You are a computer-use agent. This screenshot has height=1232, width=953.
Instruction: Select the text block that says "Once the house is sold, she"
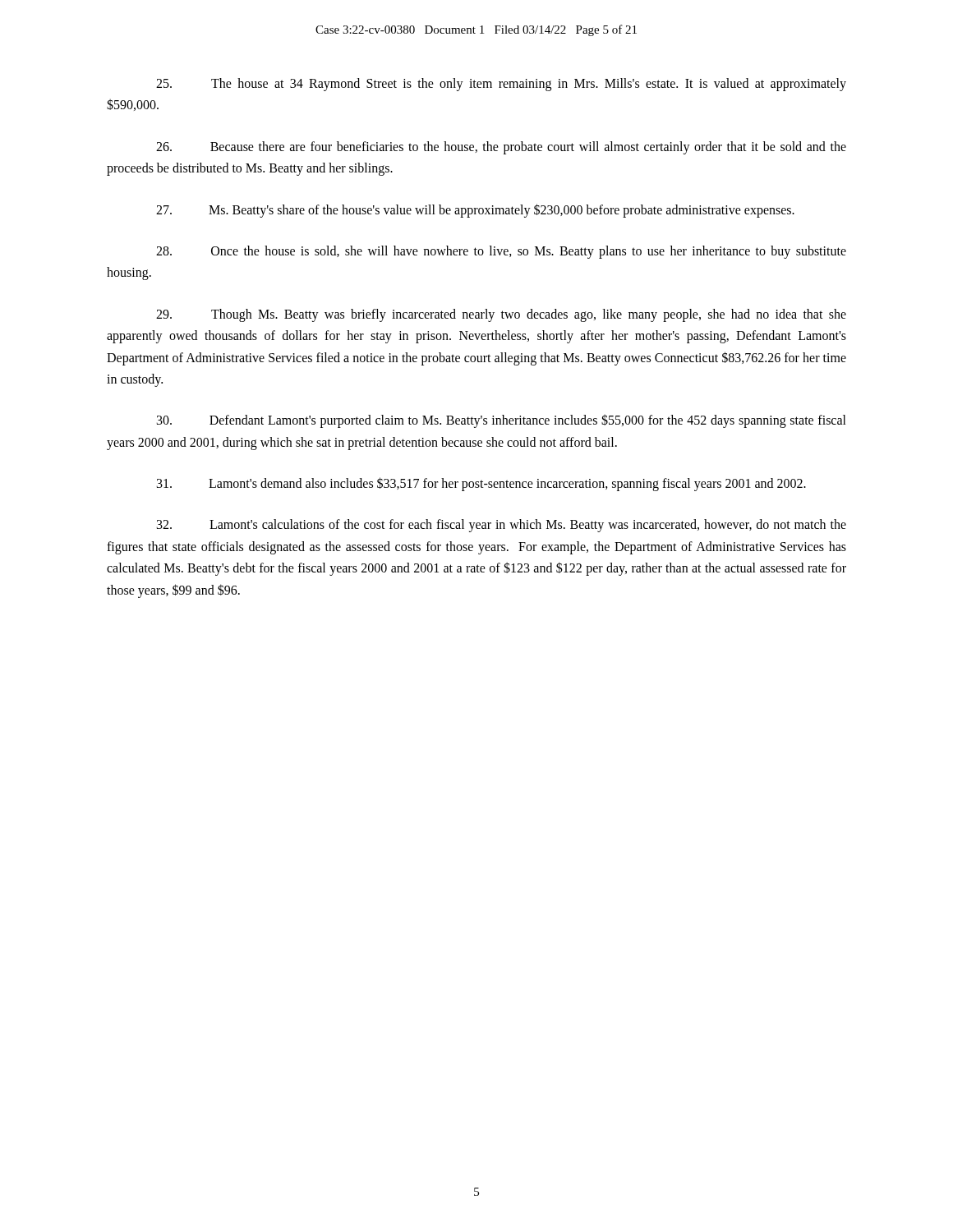(476, 260)
